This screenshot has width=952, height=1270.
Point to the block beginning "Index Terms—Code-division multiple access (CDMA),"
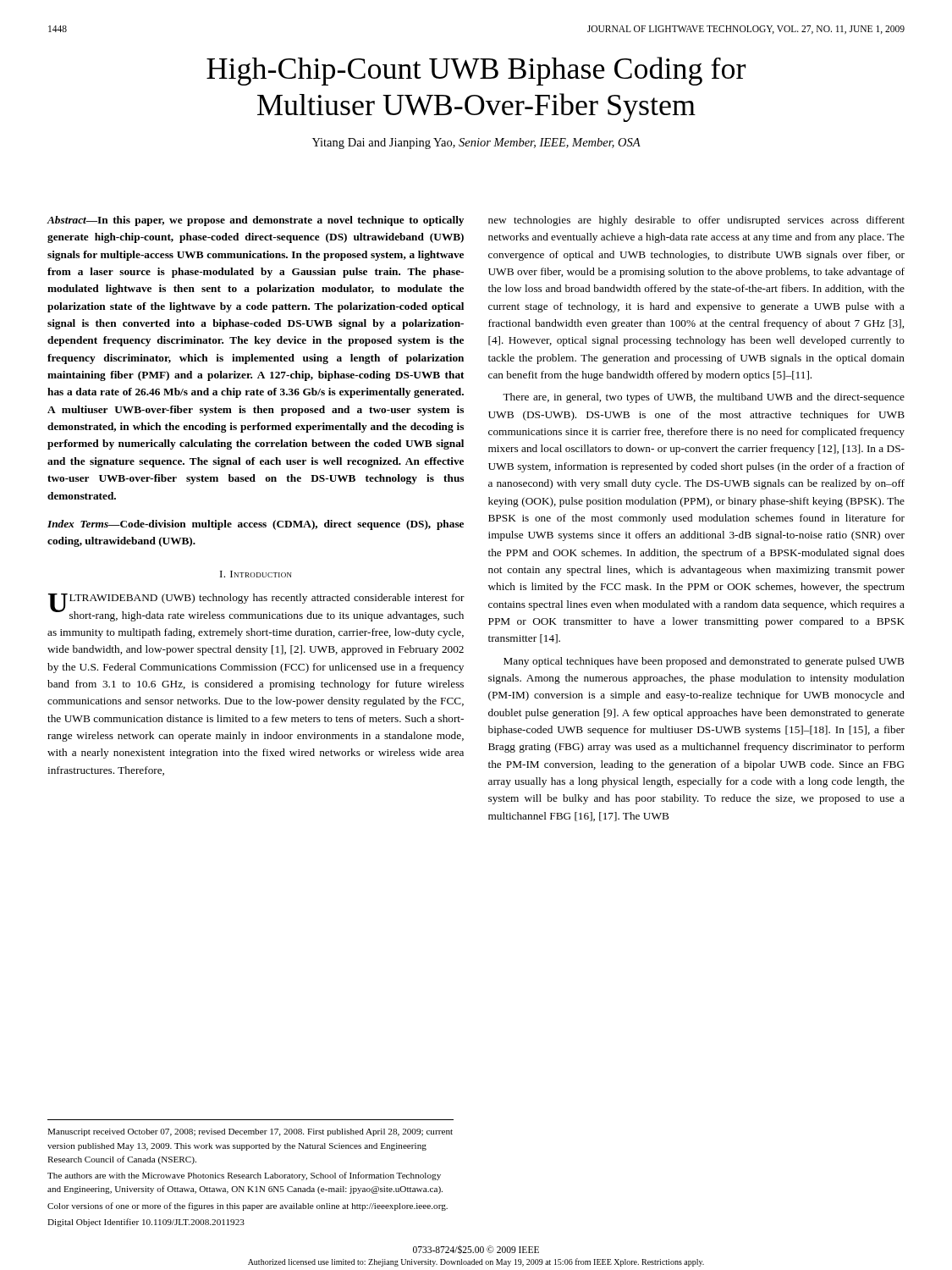[256, 533]
